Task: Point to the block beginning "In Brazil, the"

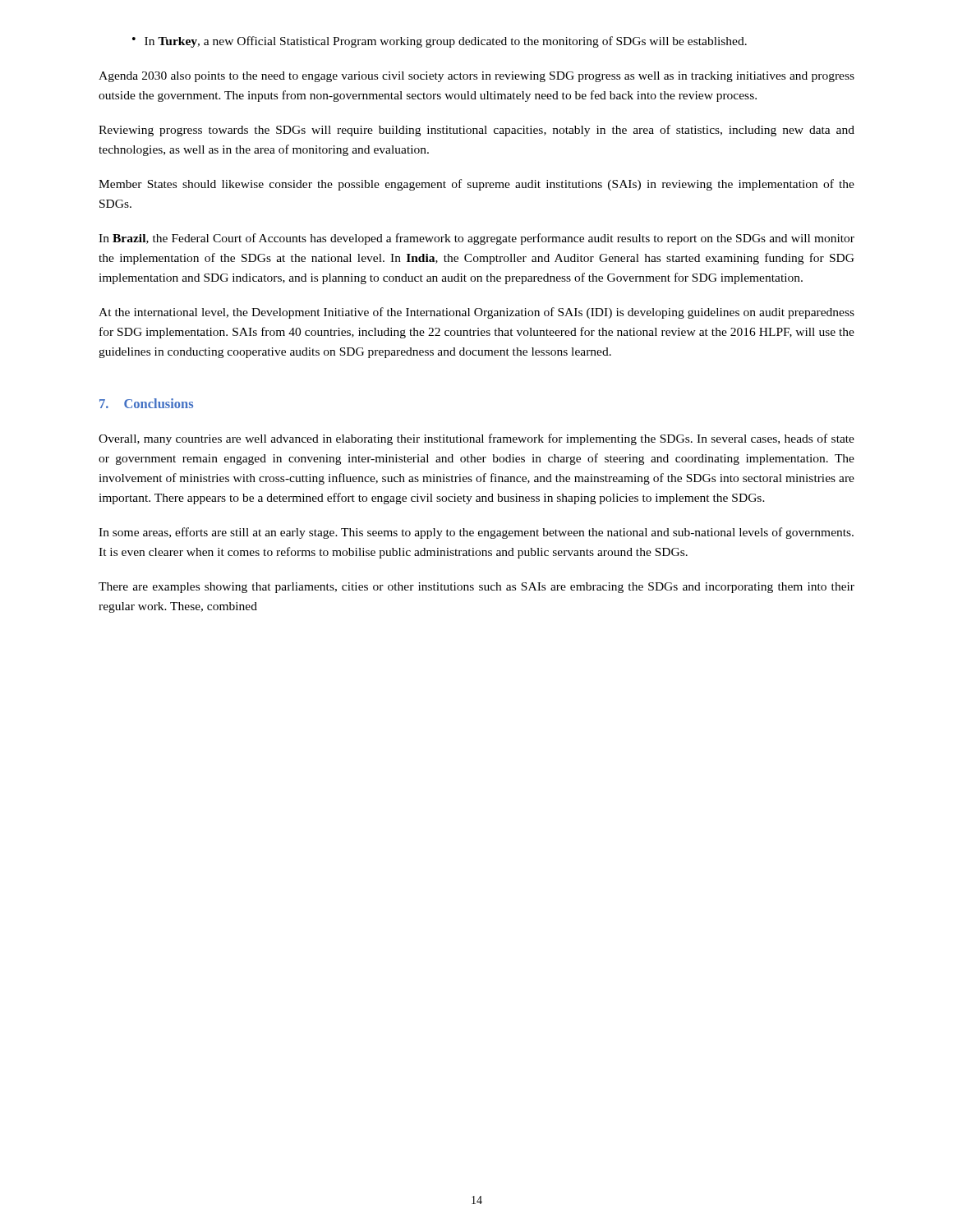Action: (x=476, y=258)
